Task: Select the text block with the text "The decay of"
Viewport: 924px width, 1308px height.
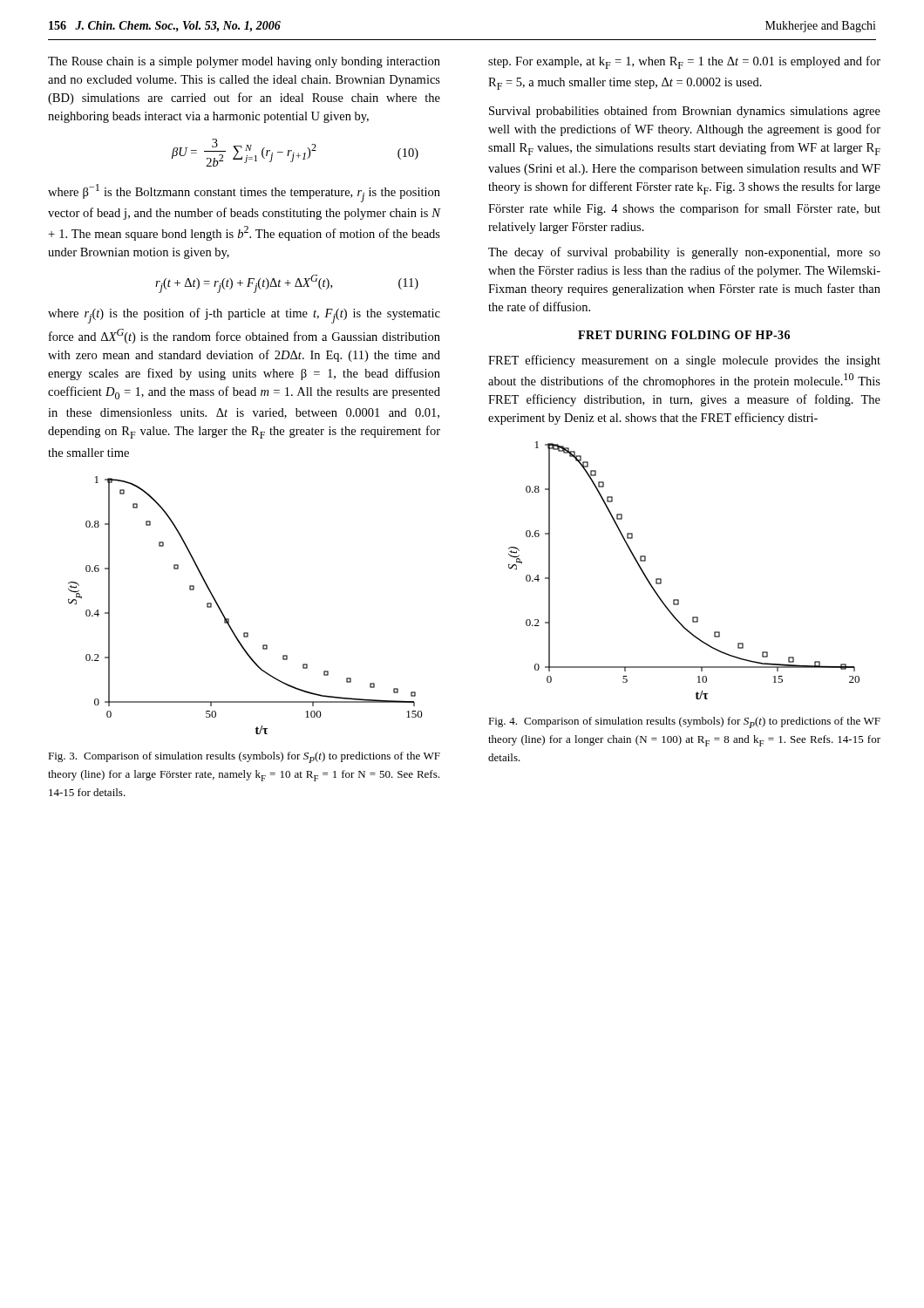Action: pos(684,280)
